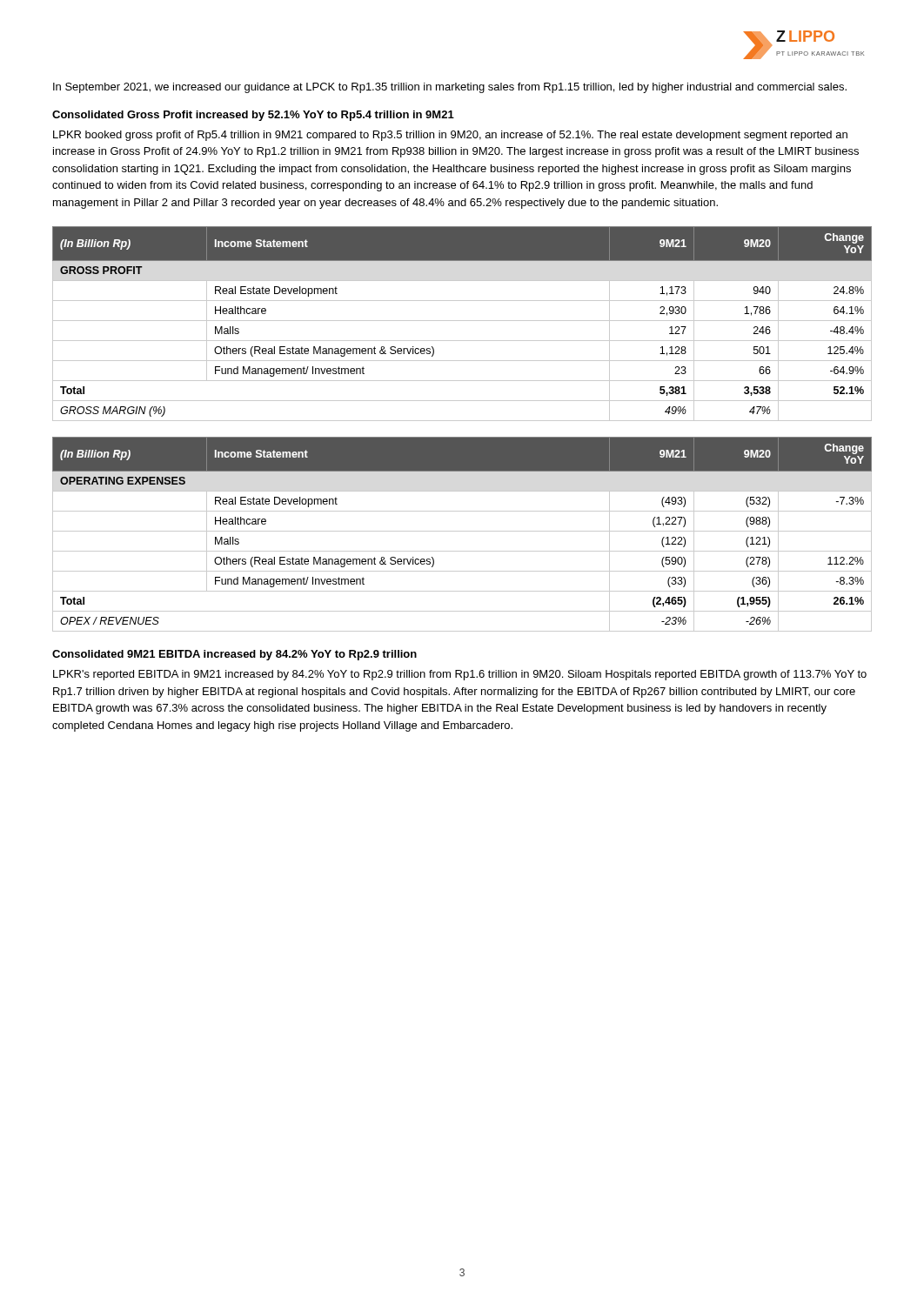Click on the text block containing "LPKR's reported EBITDA in 9M21 increased"
Viewport: 924px width, 1305px height.
coord(460,699)
